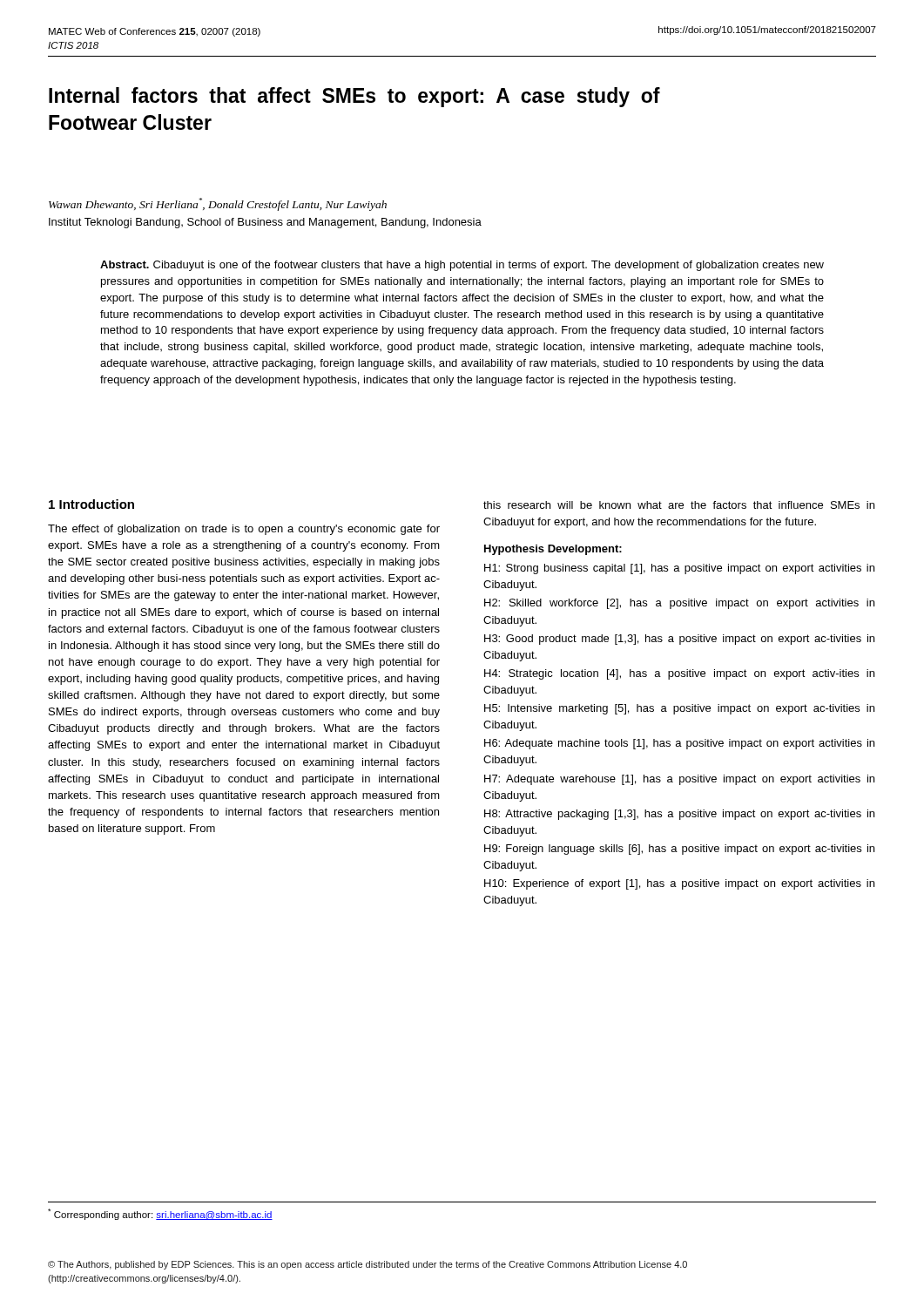Point to the element starting "Corresponding author: sri.herliana@sbm-itb.ac.id"

160,1213
